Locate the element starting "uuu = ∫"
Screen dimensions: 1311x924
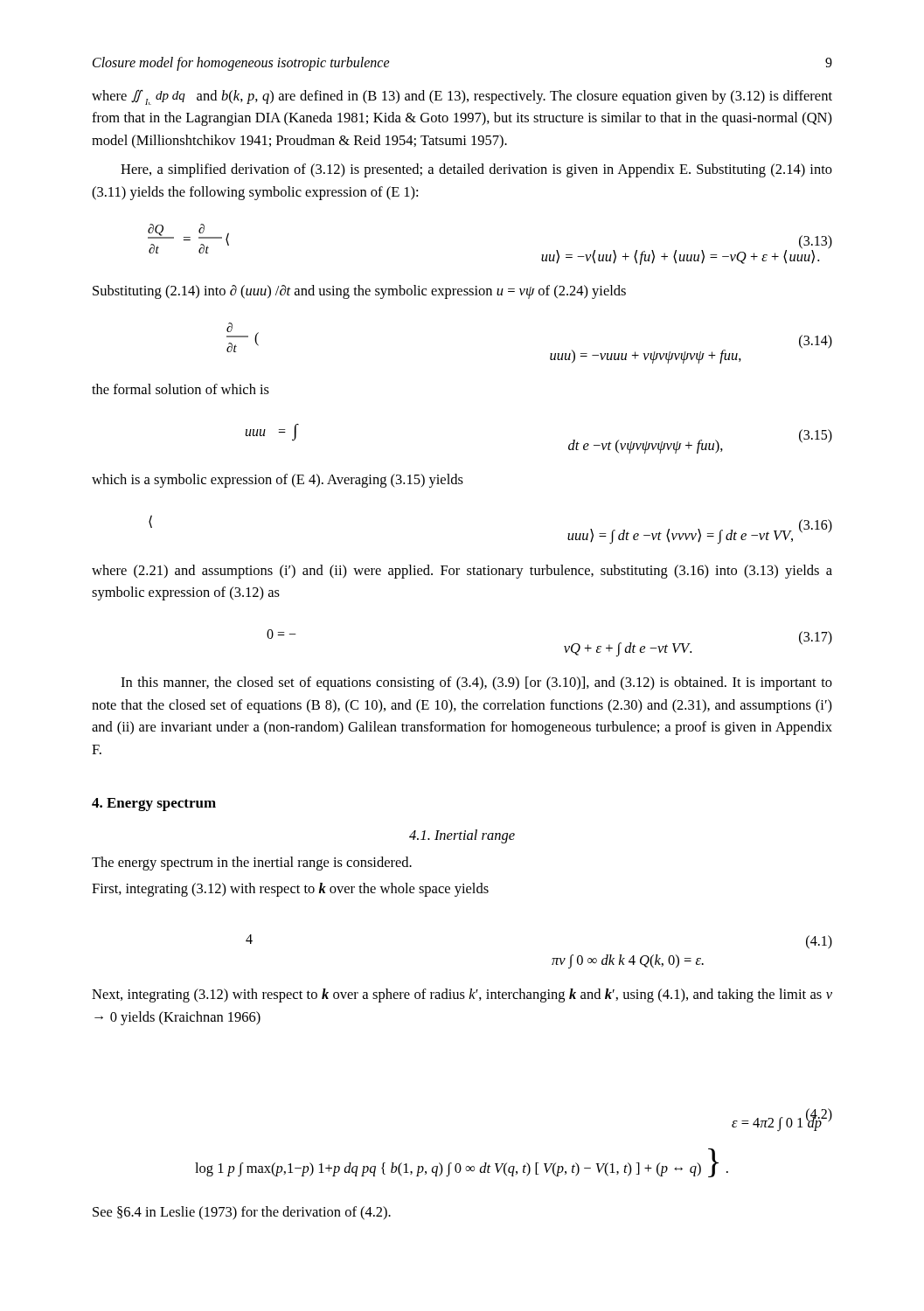click(295, 438)
